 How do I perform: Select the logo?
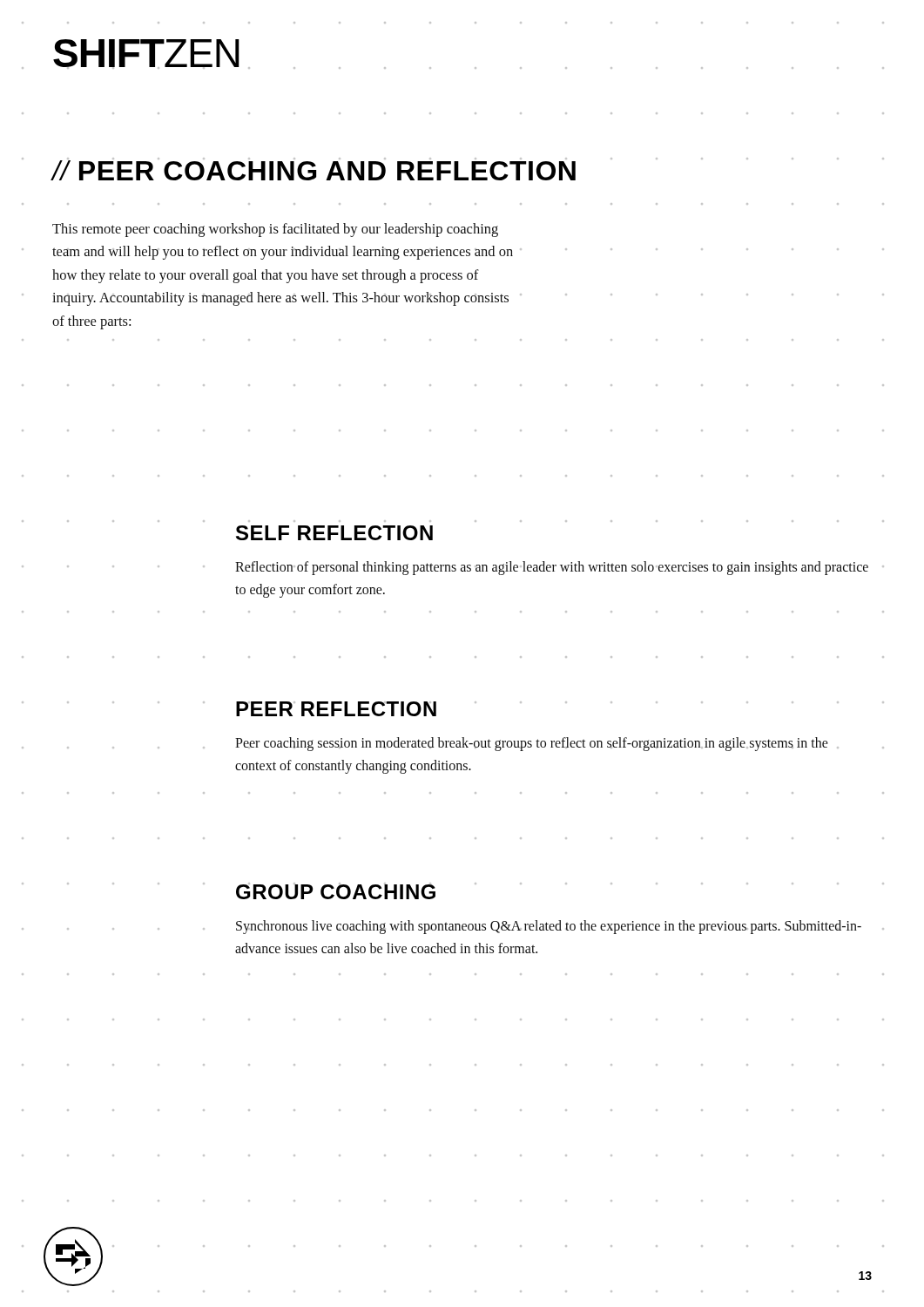pos(73,1258)
